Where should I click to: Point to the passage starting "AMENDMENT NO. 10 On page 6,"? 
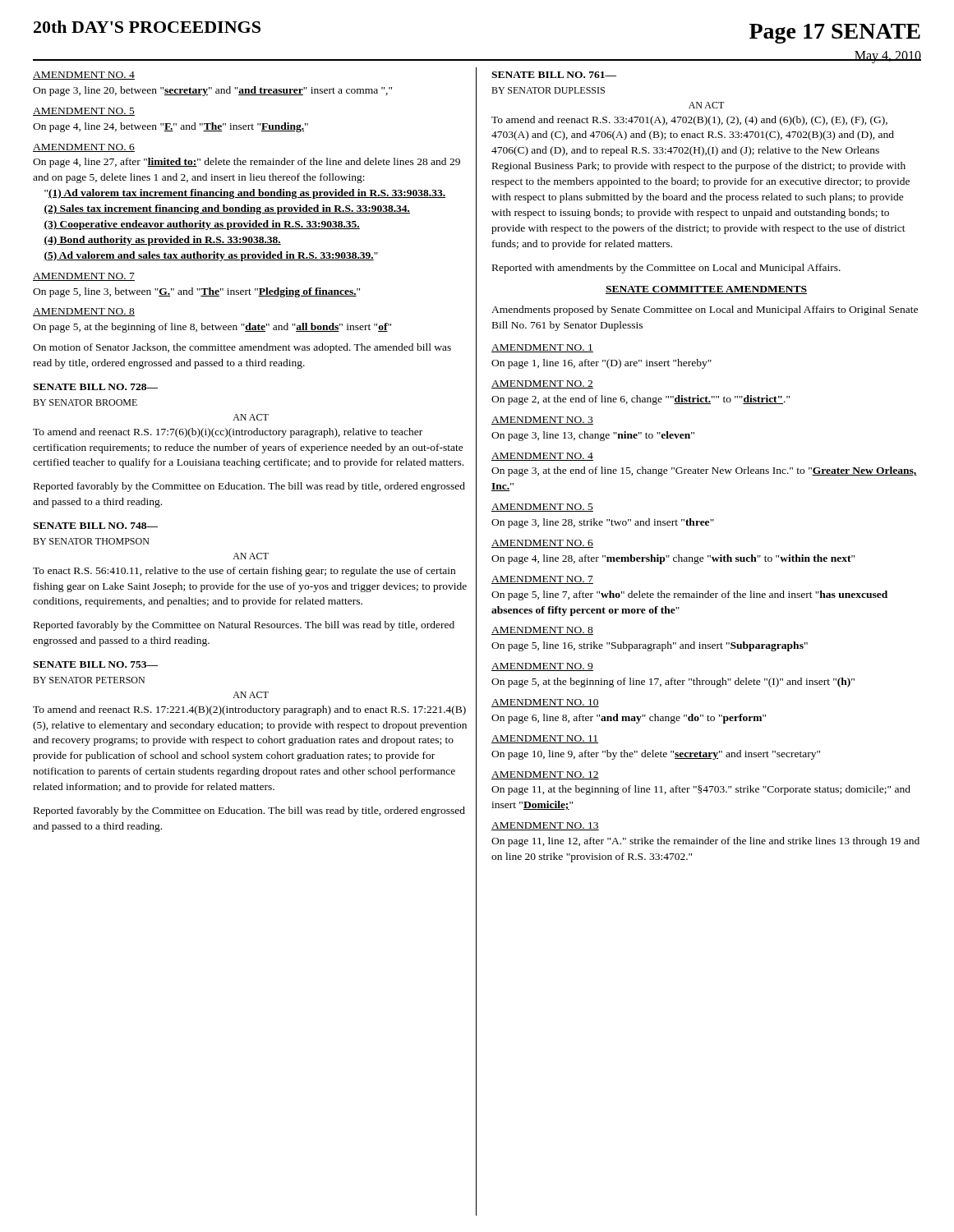(629, 710)
